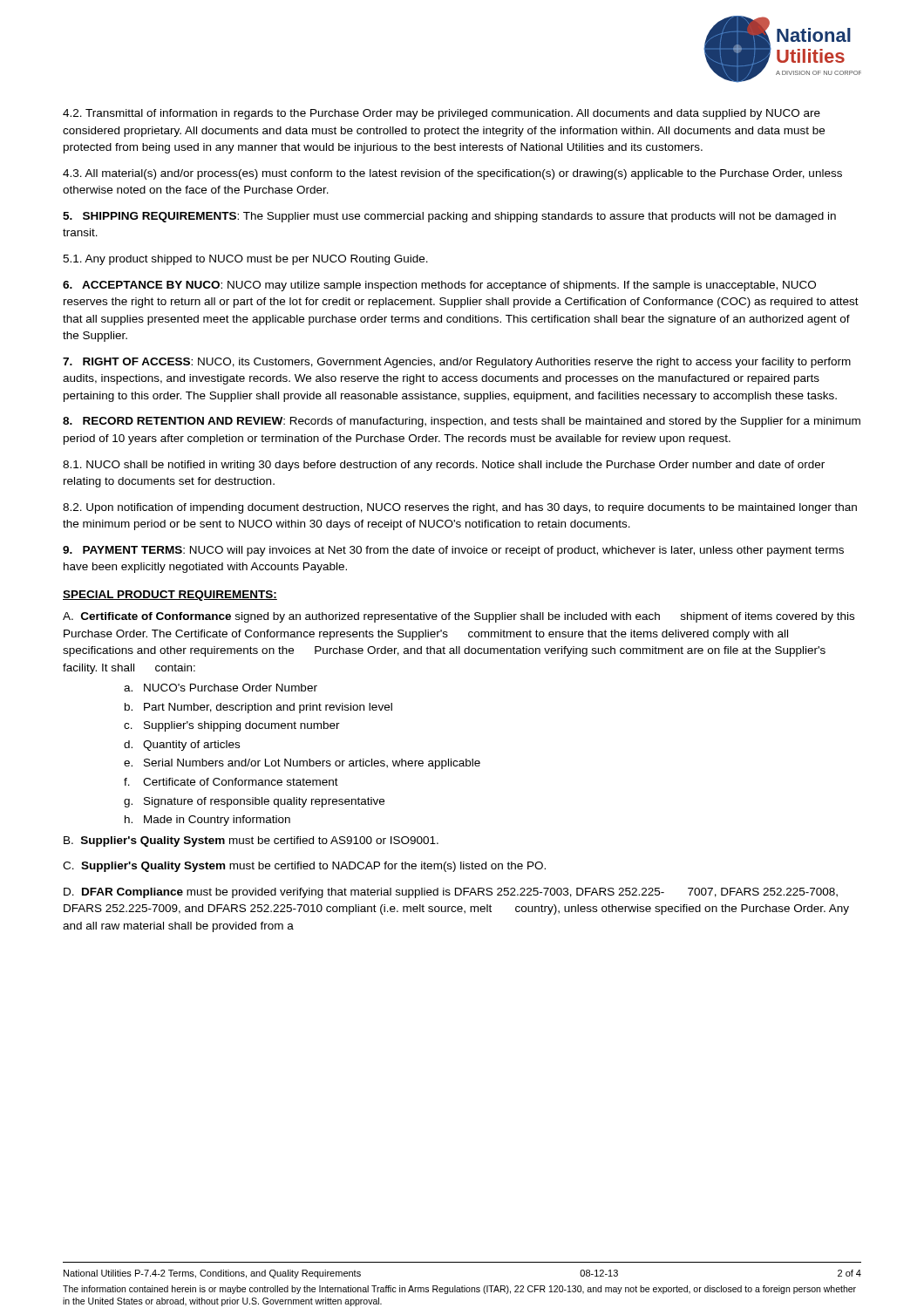924x1308 pixels.
Task: Locate the text block with the text "PAYMENT TERMS: NUCO will pay invoices at Net"
Action: [454, 558]
